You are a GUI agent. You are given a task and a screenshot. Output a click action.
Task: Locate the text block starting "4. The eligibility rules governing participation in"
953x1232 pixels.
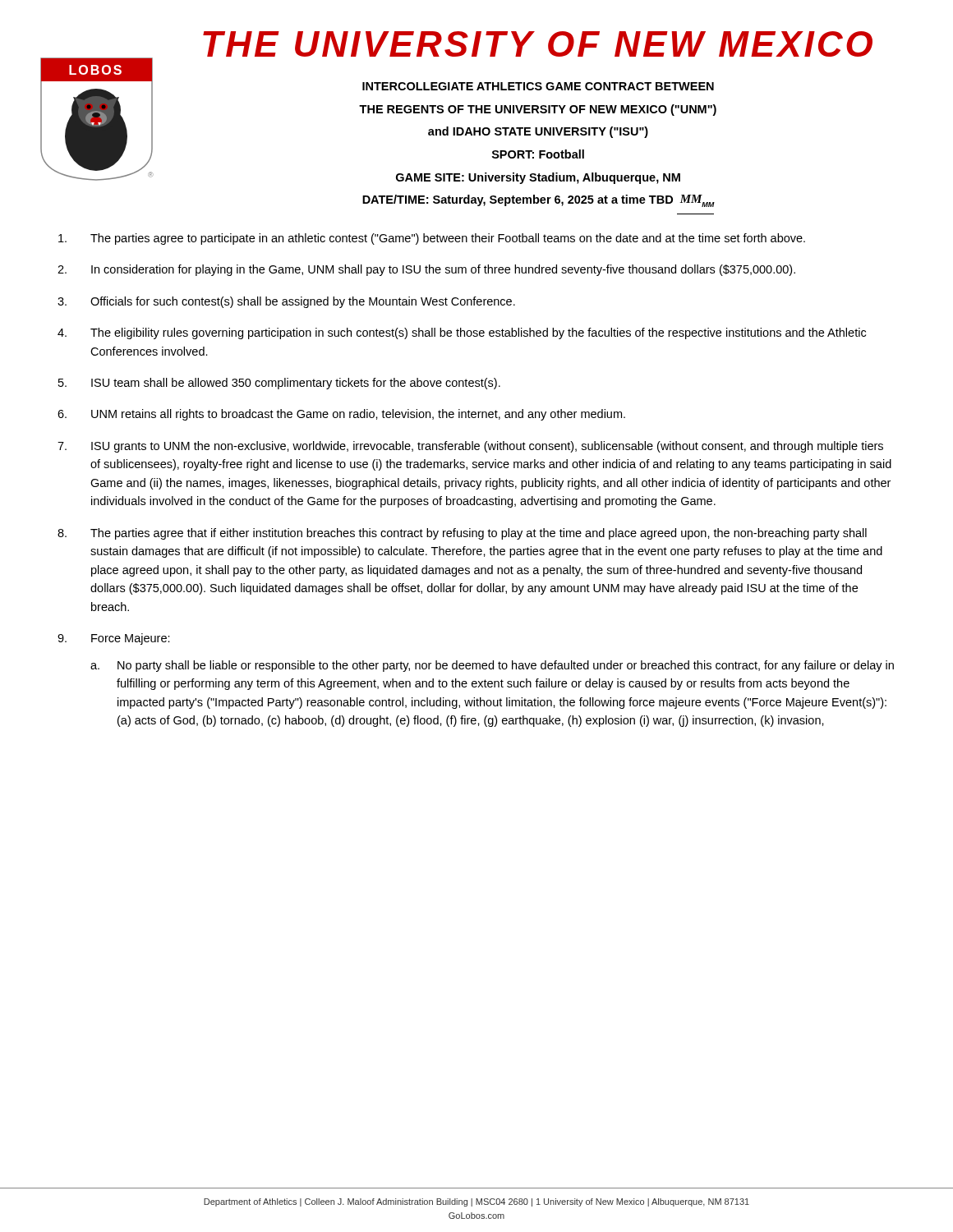(x=476, y=342)
